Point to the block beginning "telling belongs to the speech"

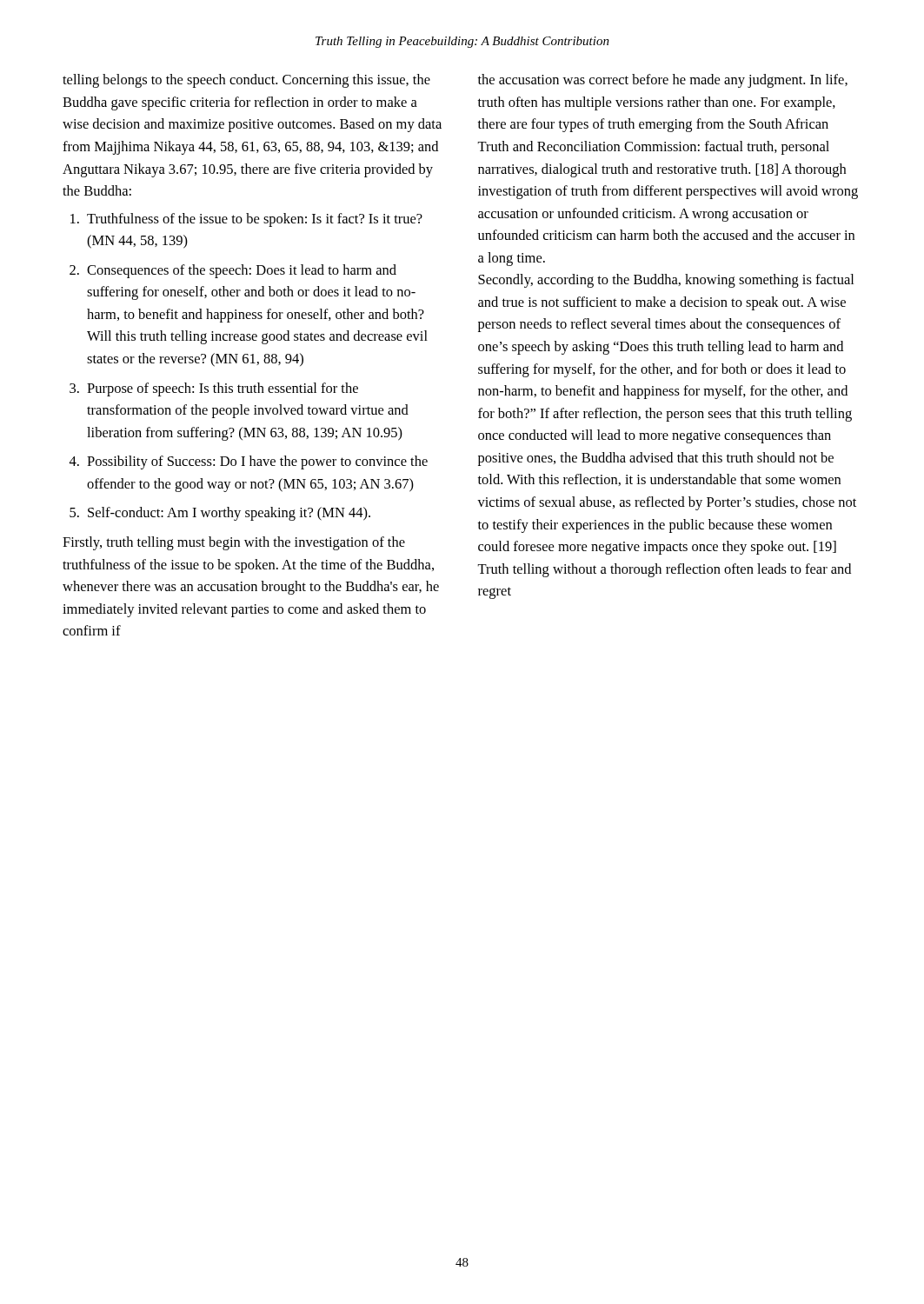click(x=254, y=136)
